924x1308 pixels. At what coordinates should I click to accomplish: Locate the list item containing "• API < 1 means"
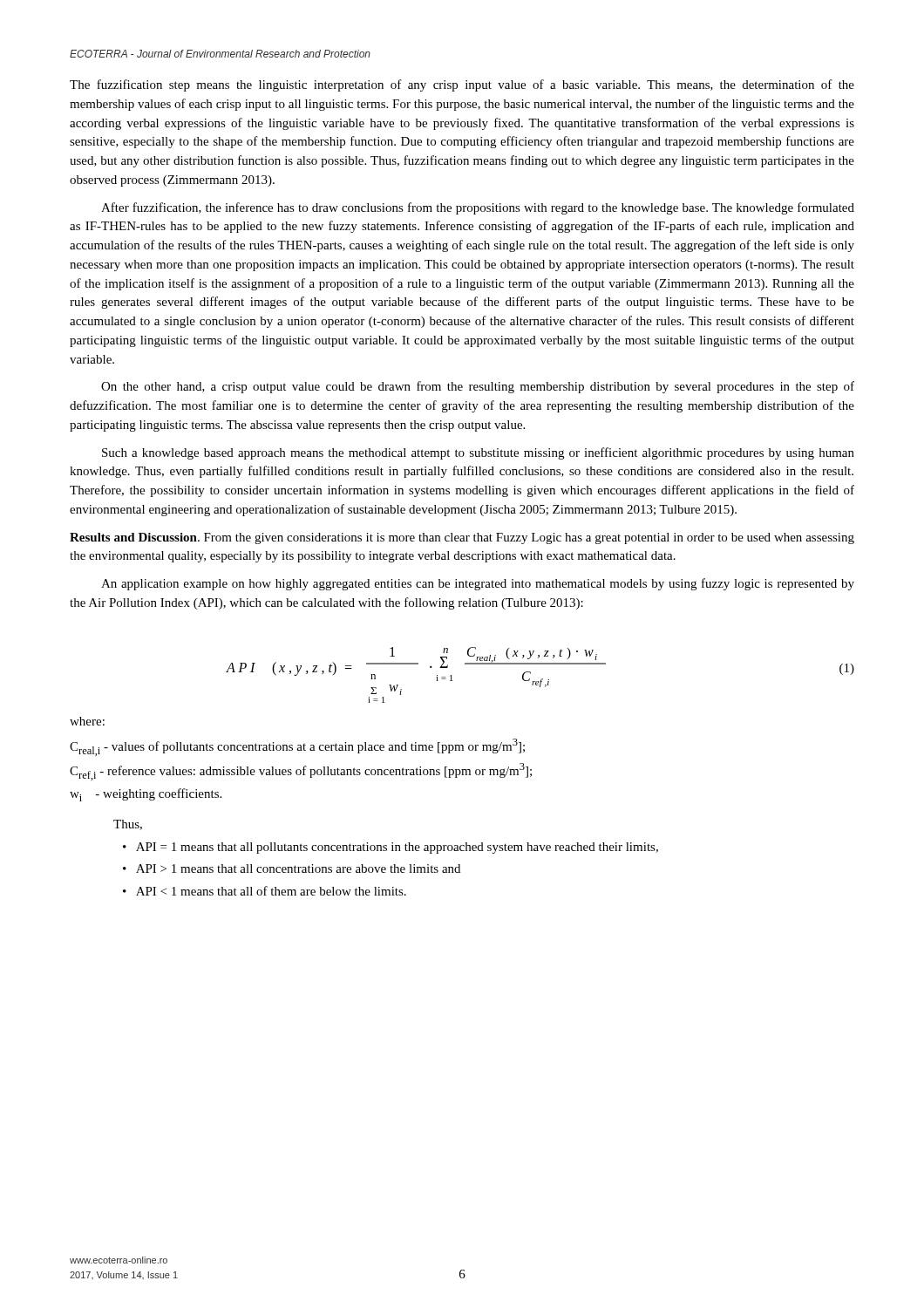point(264,891)
